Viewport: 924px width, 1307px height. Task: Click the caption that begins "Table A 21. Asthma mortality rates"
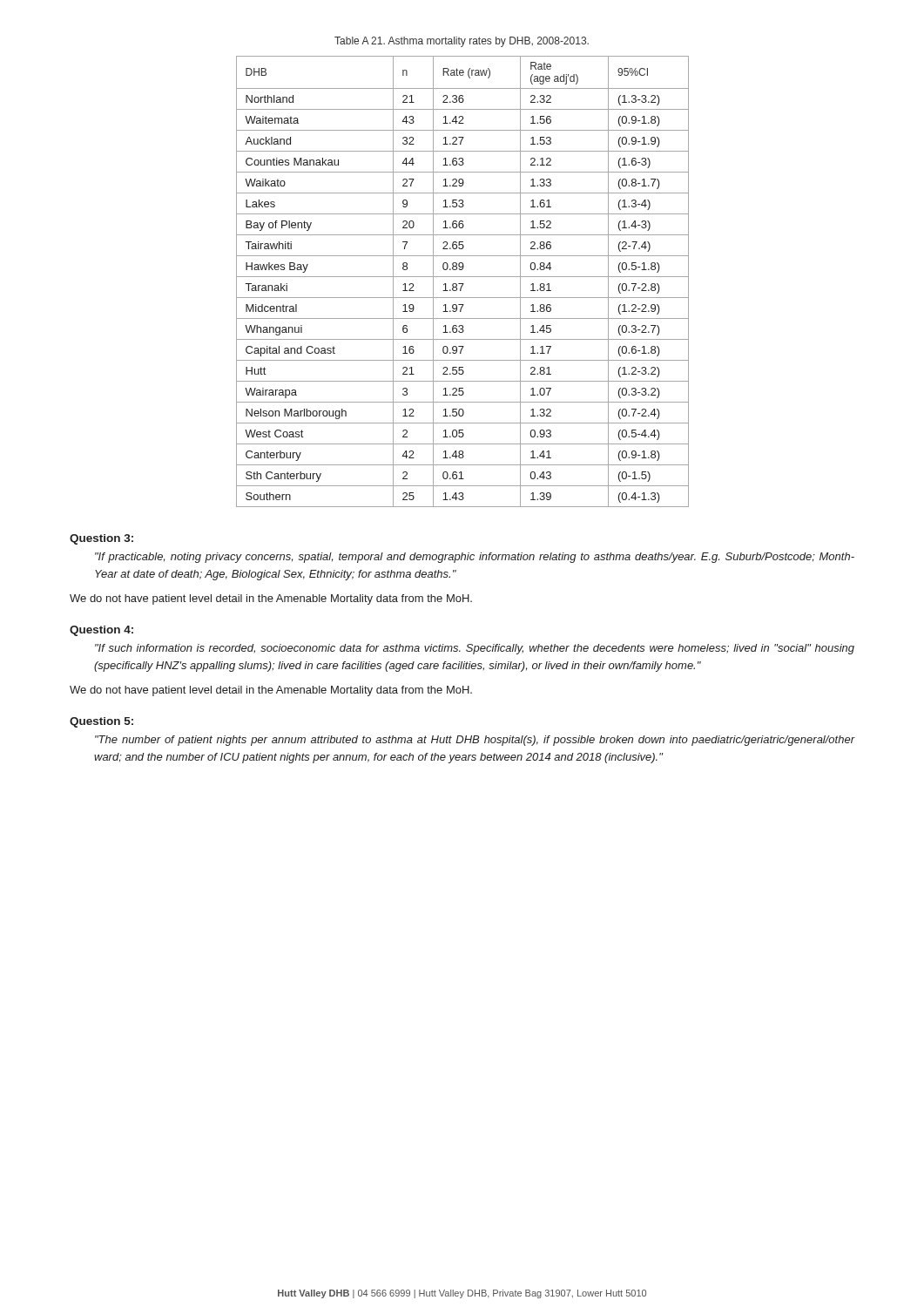462,41
